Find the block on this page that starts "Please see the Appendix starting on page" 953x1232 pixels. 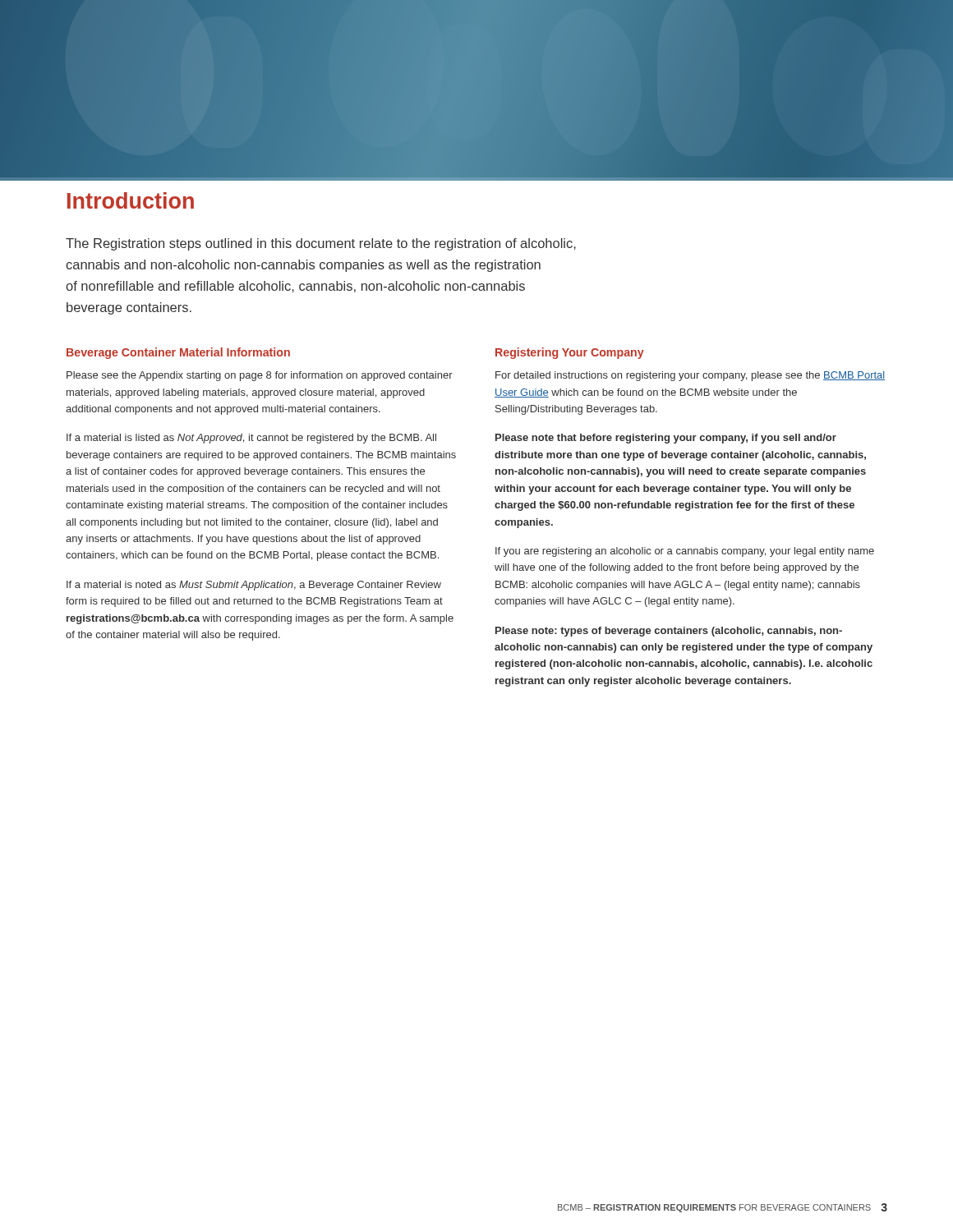tap(259, 392)
